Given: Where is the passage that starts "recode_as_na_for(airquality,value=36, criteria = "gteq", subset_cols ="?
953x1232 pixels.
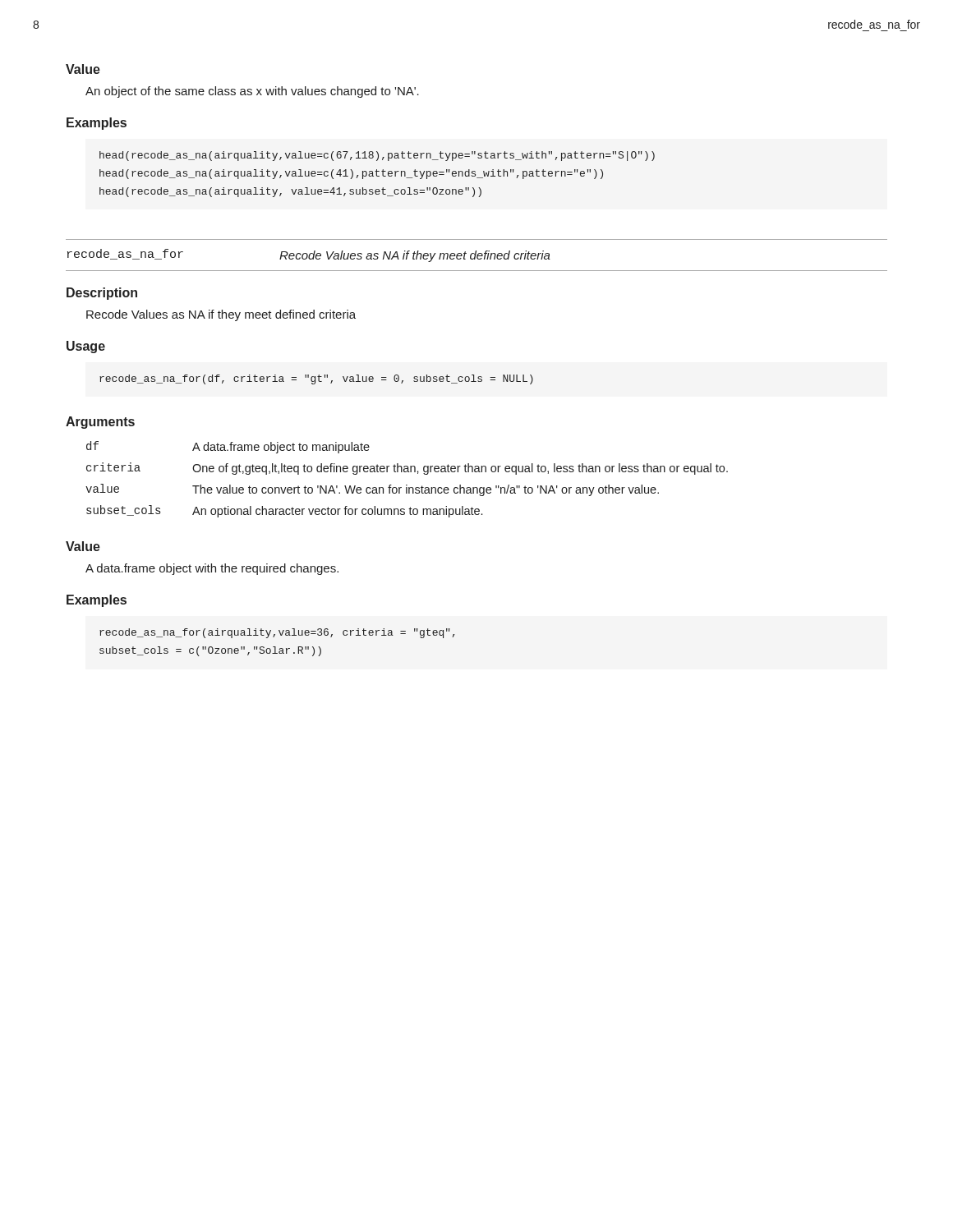Looking at the screenshot, I should pyautogui.click(x=278, y=642).
